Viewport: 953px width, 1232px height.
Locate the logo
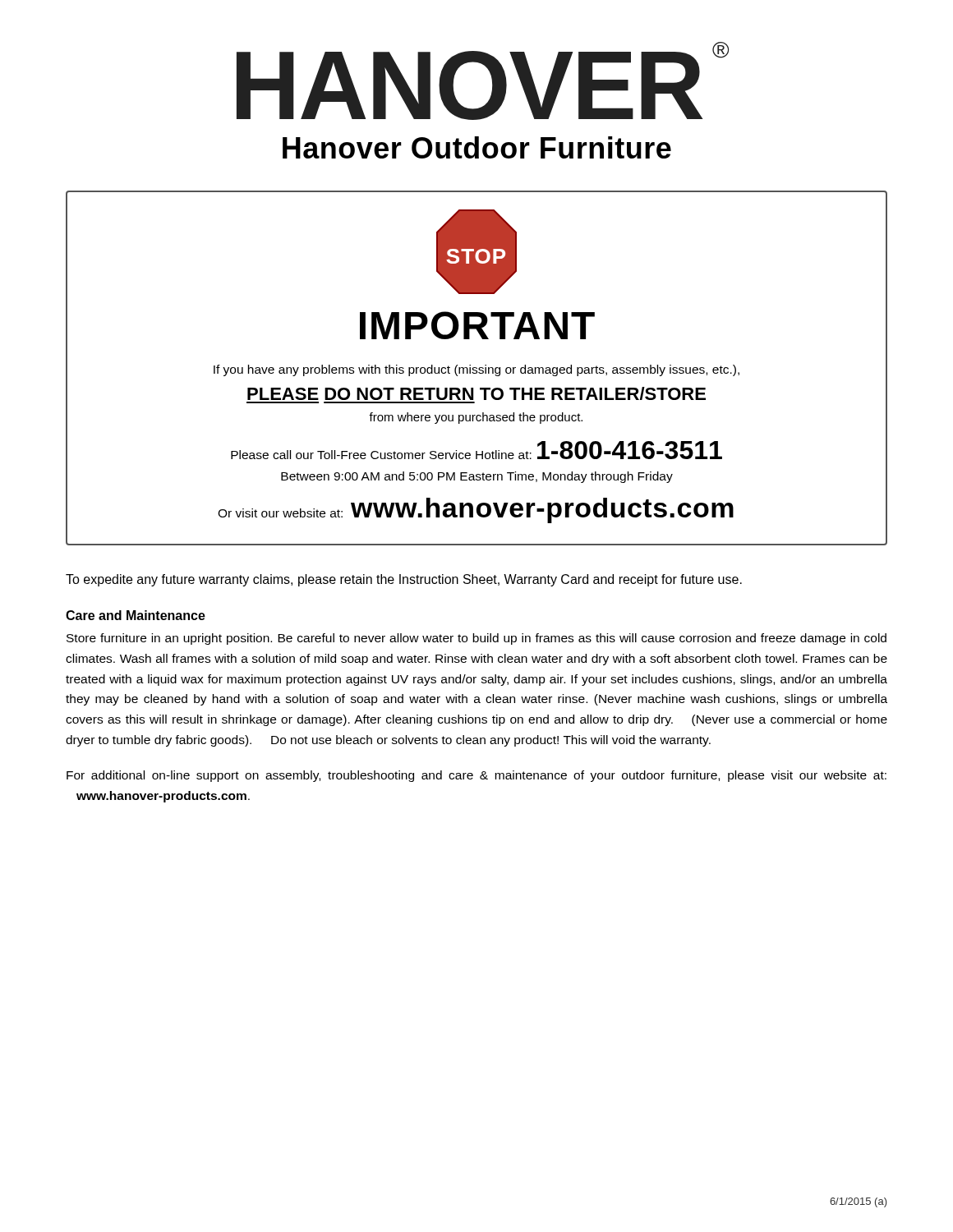[x=476, y=82]
